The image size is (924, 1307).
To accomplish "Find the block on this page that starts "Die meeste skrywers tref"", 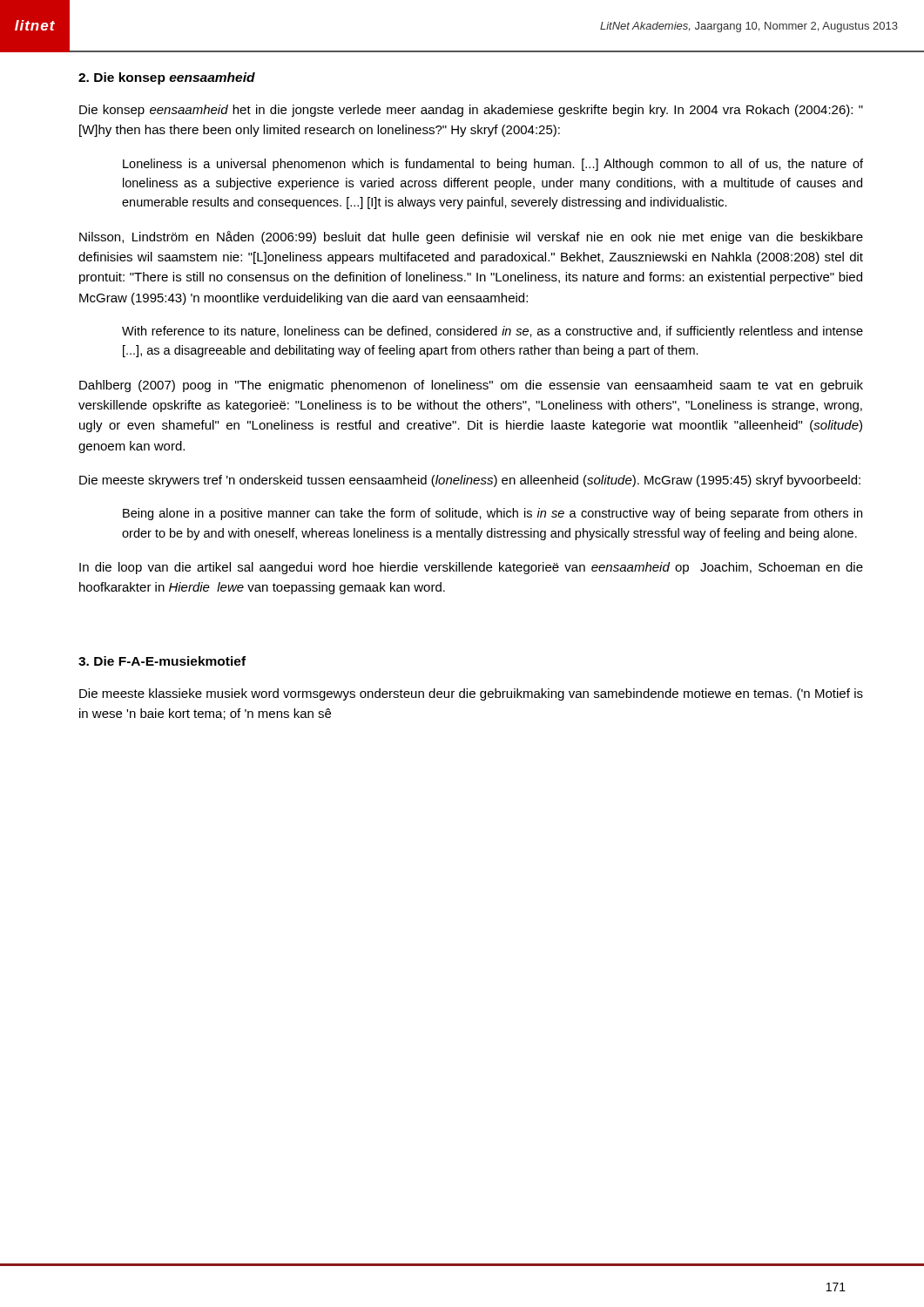I will coord(470,480).
